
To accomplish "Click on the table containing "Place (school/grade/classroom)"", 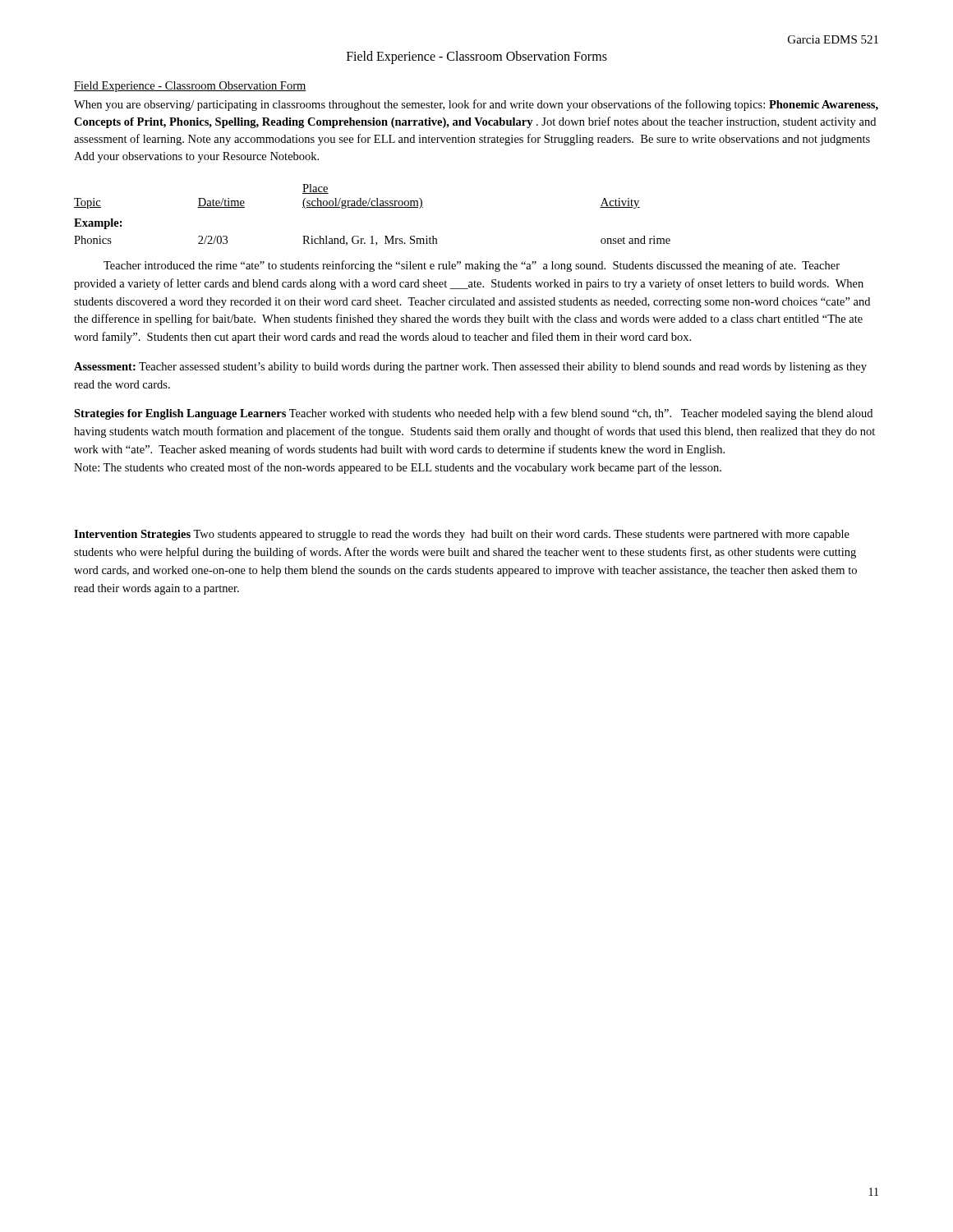I will click(476, 214).
